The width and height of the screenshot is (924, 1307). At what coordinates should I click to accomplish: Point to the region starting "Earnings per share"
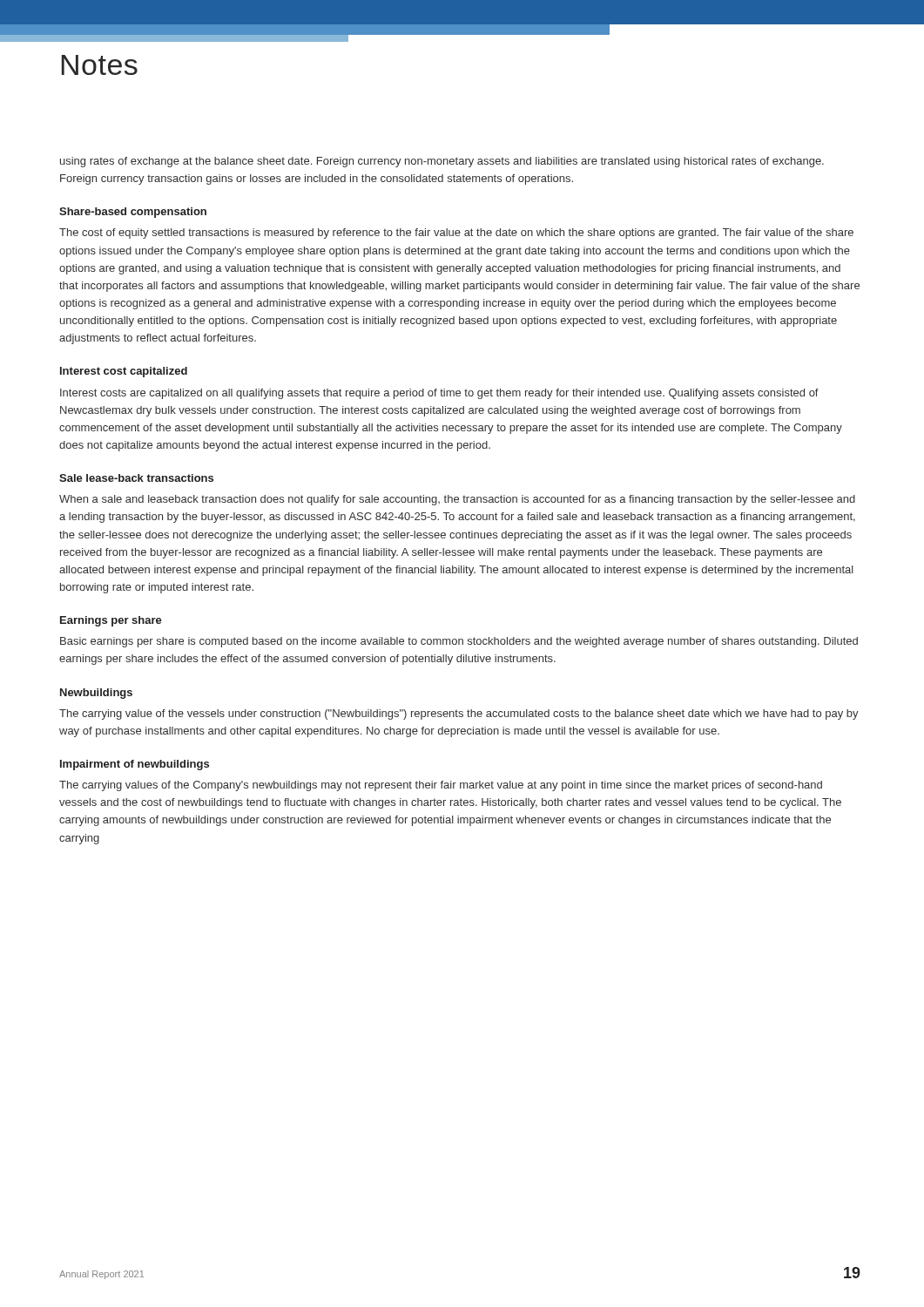[x=111, y=621]
